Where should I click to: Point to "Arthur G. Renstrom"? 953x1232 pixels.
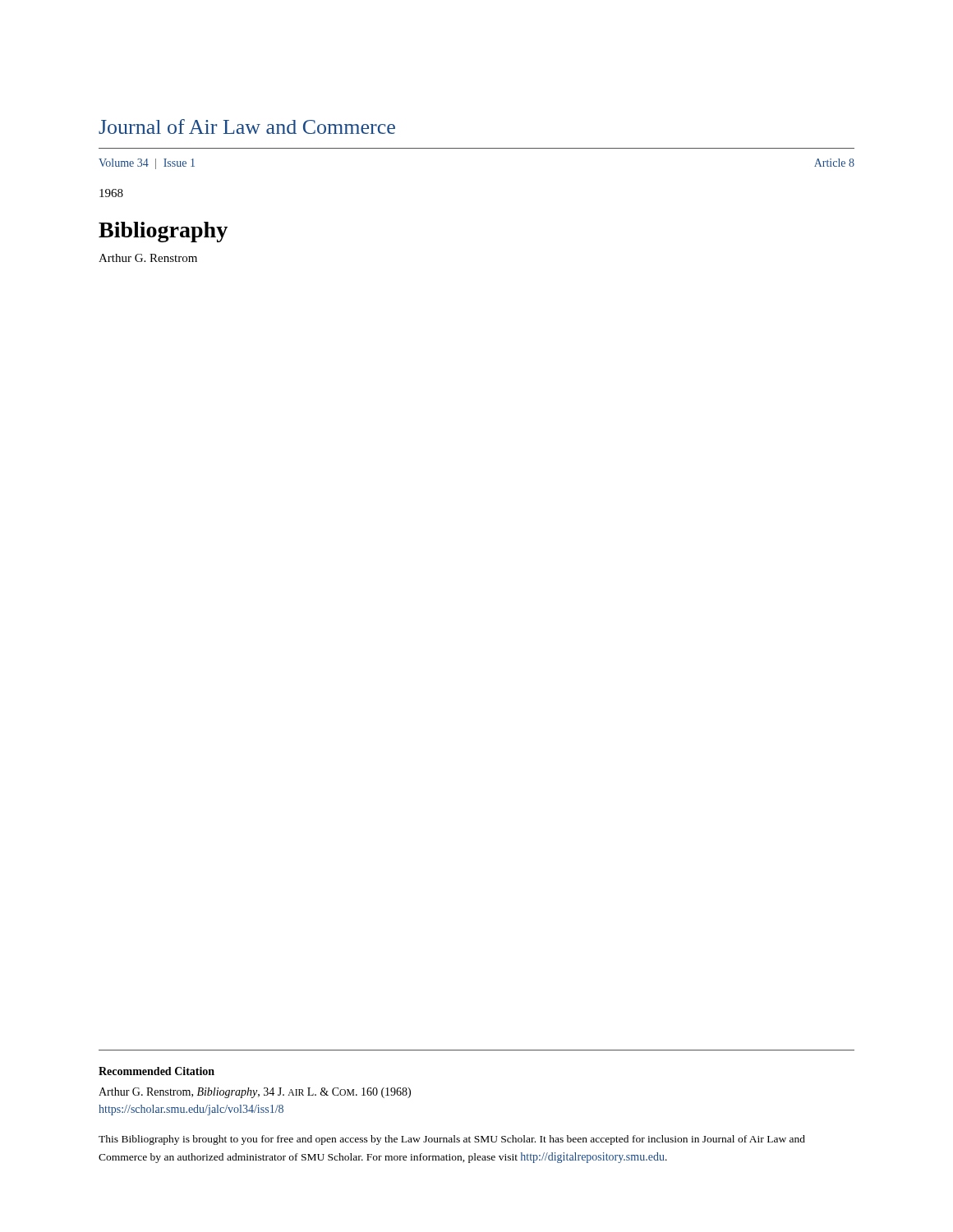pyautogui.click(x=148, y=258)
